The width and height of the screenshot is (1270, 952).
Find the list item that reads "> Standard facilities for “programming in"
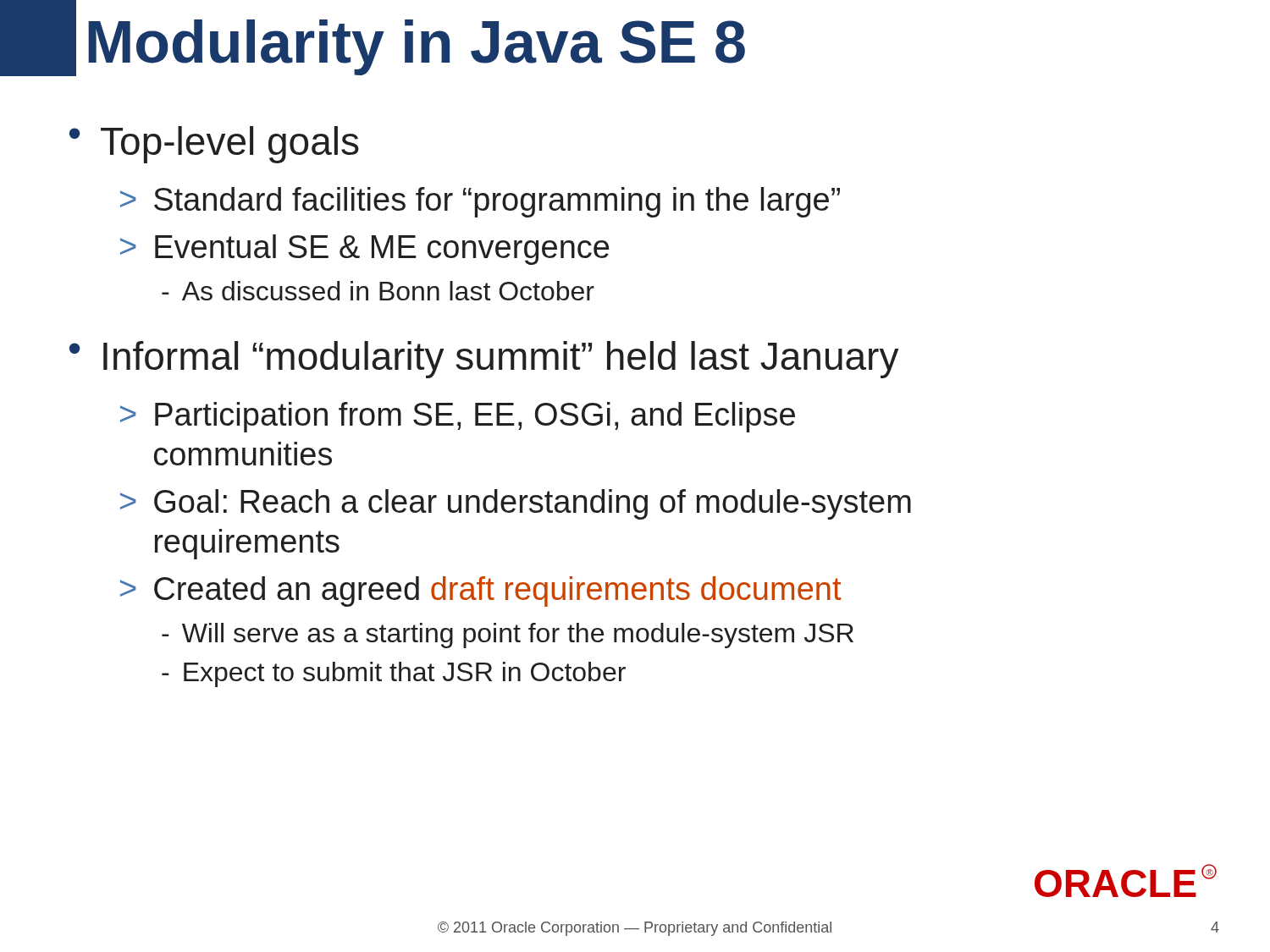click(x=480, y=200)
